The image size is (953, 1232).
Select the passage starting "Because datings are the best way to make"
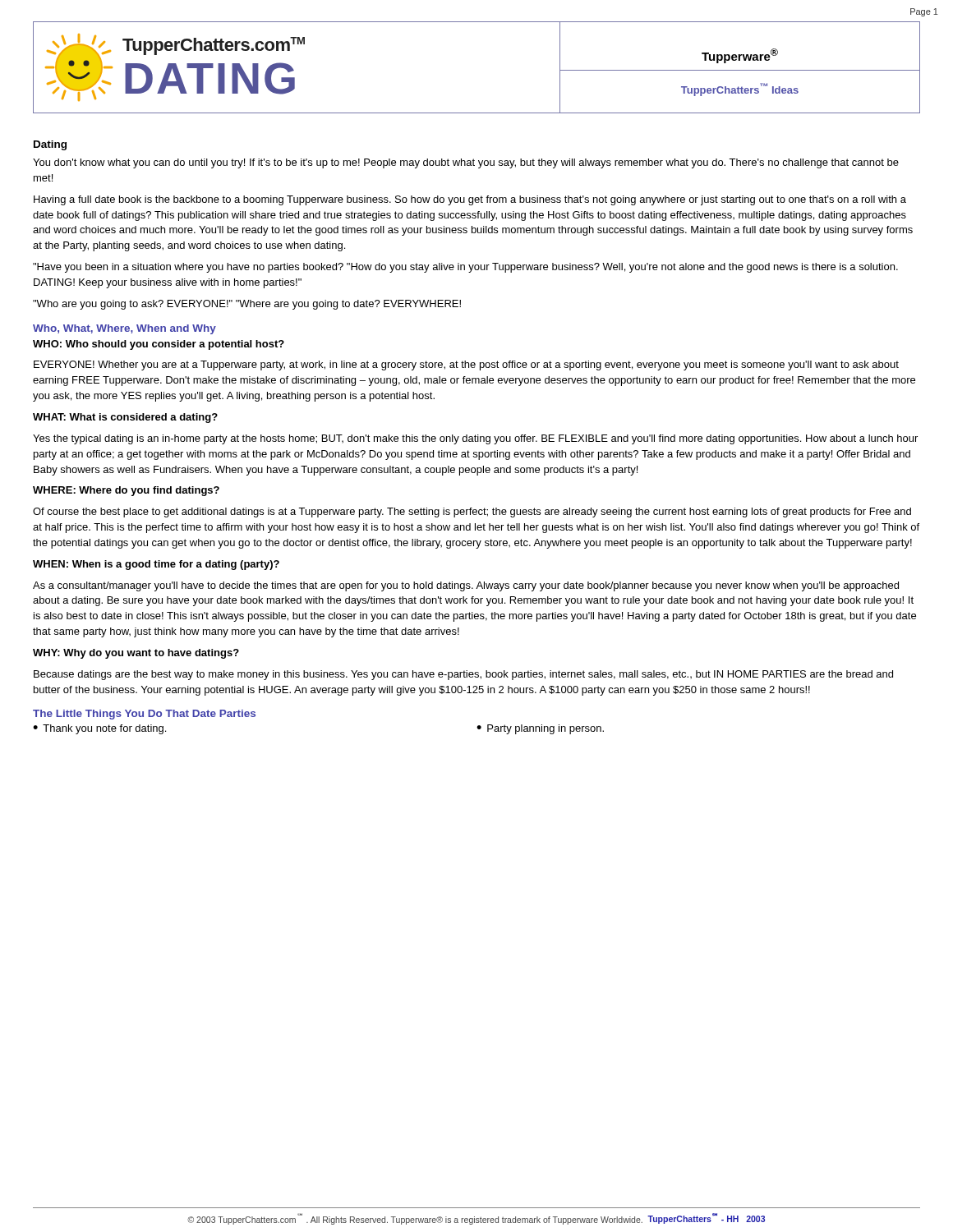(476, 682)
